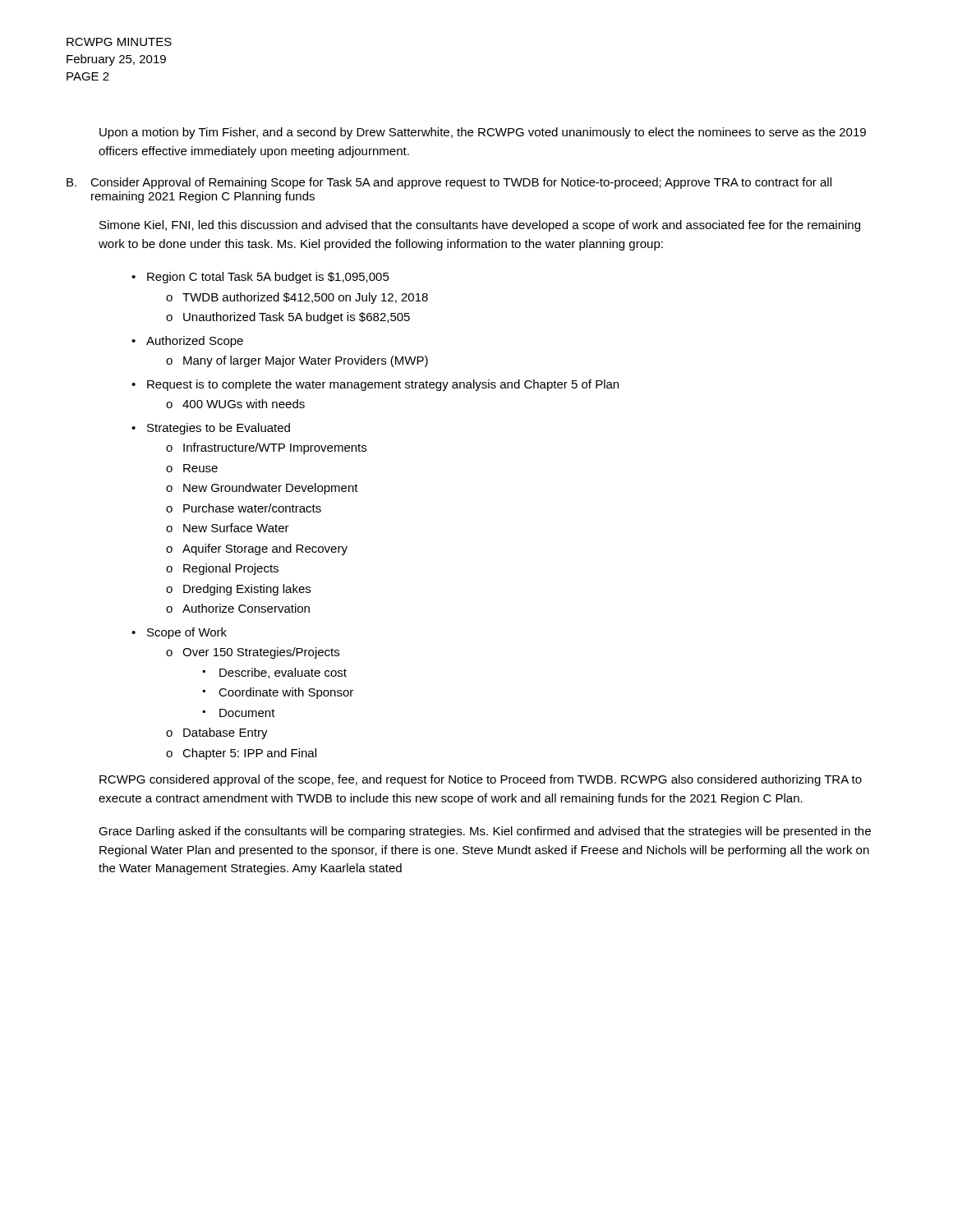Image resolution: width=953 pixels, height=1232 pixels.
Task: Point to the text block starting "Simone Kiel, FNI, led this discussion and advised"
Action: click(480, 234)
